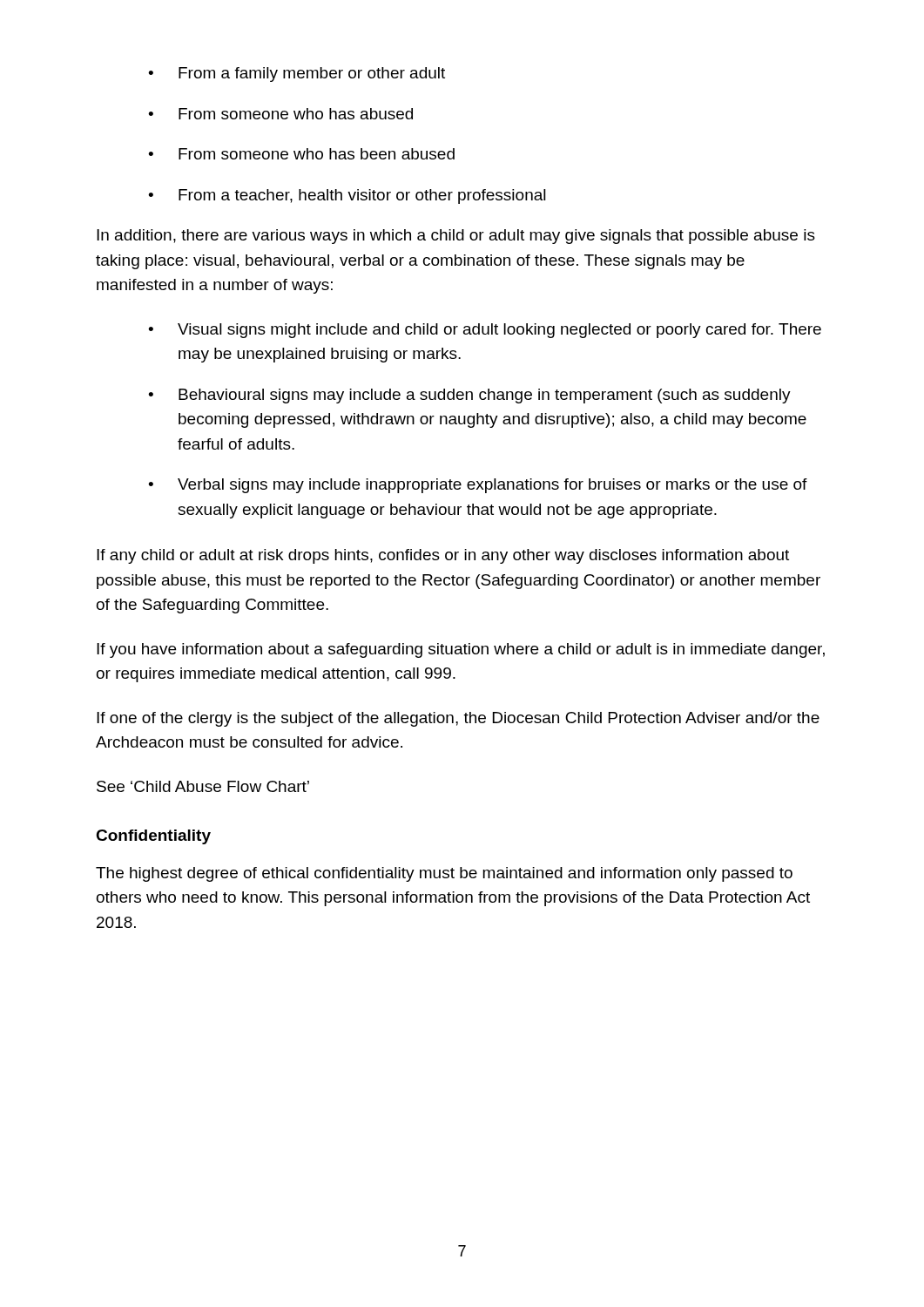Screen dimensions: 1307x924
Task: Point to the element starting "If you have"
Action: (461, 661)
